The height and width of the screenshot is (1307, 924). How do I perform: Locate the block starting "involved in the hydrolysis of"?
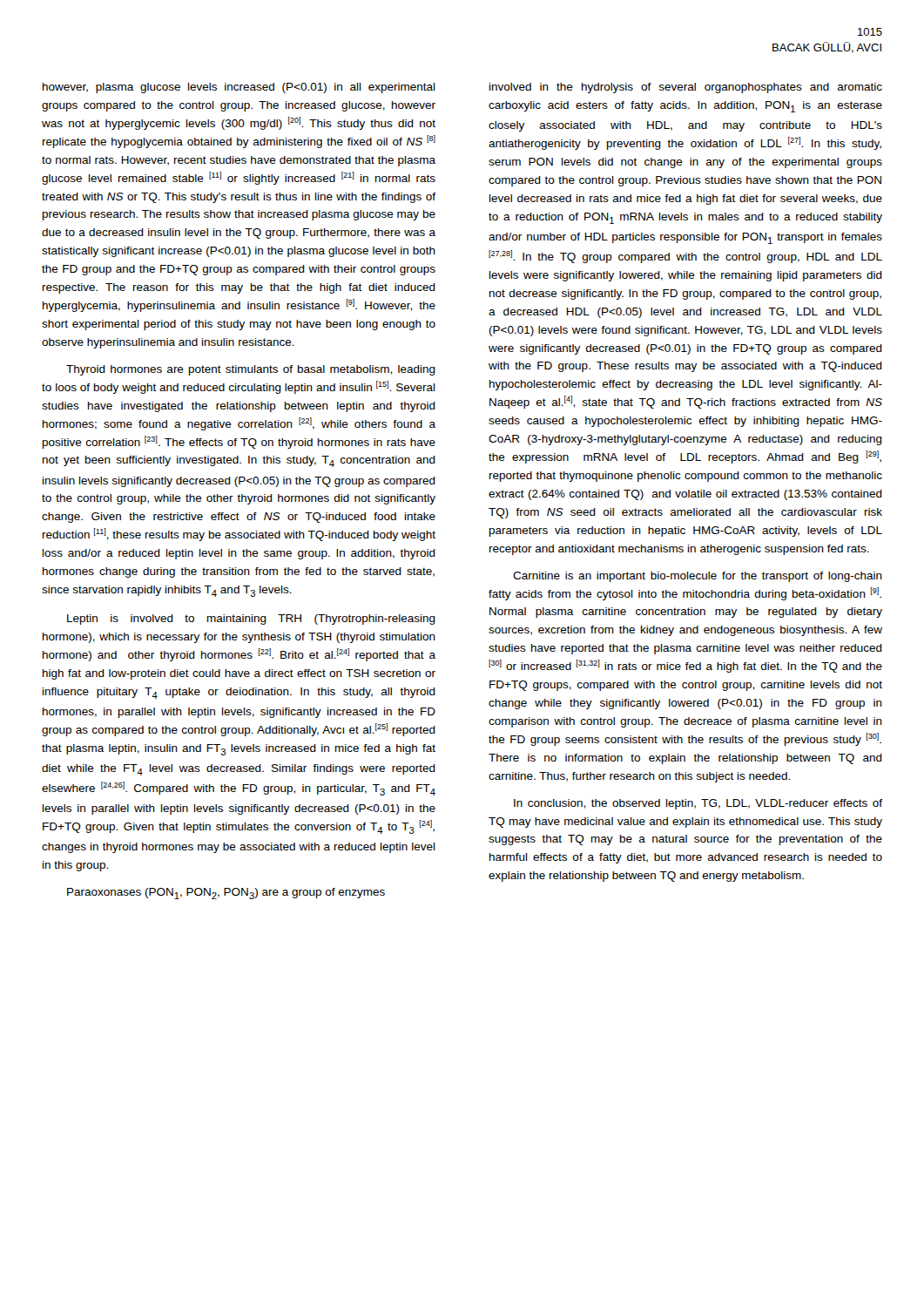click(x=685, y=318)
